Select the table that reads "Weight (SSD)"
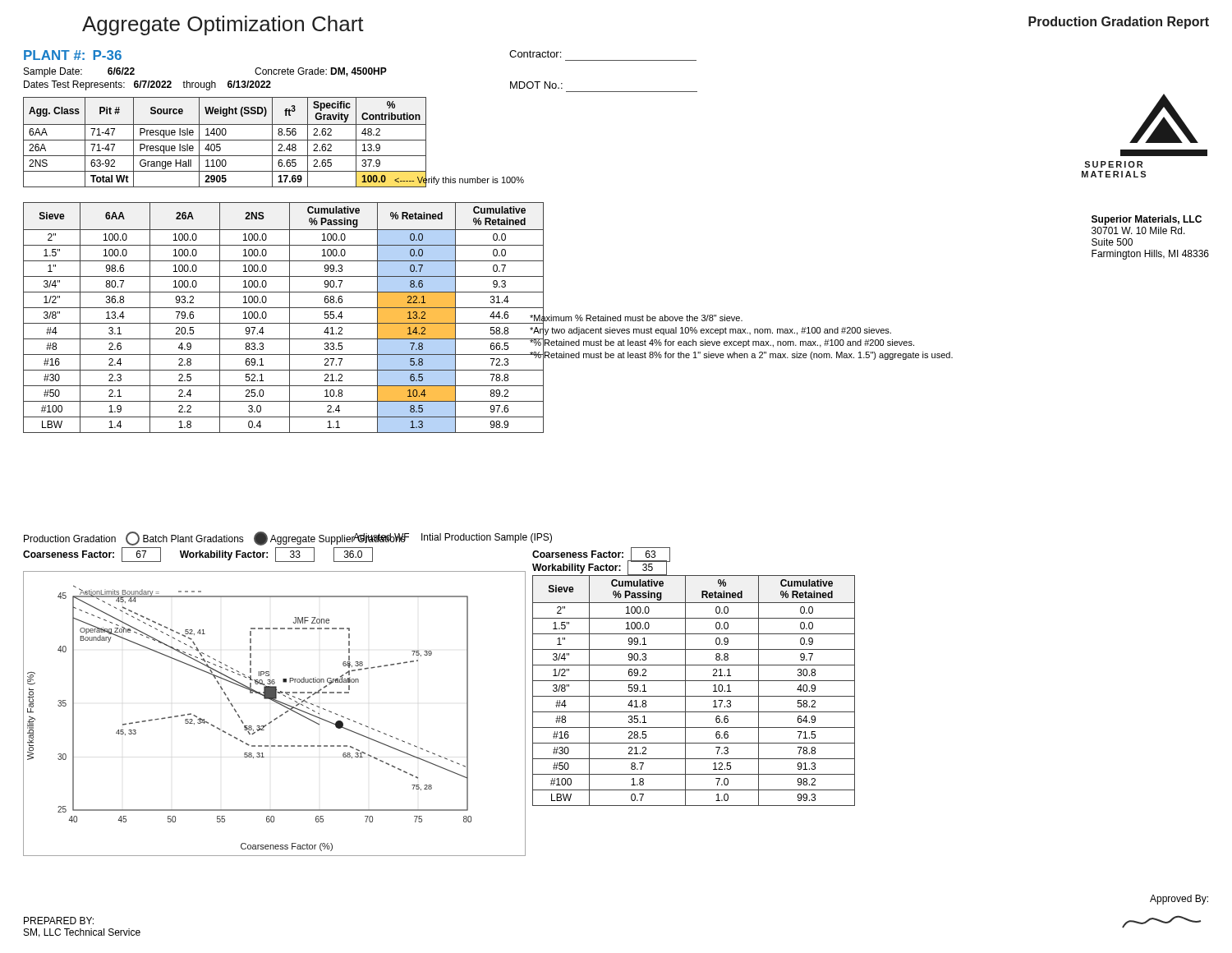 (x=225, y=142)
